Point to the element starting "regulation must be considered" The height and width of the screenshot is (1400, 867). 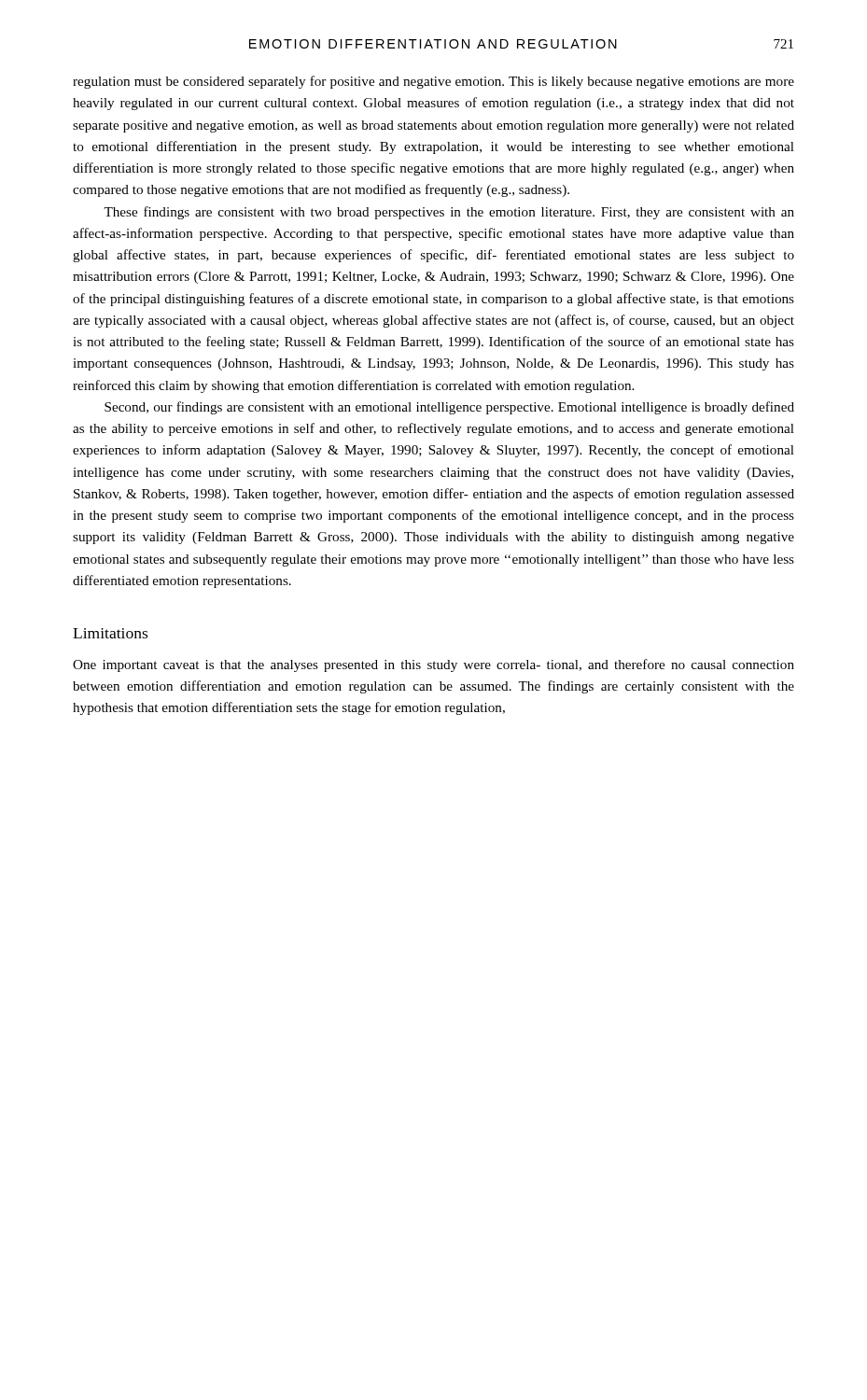[434, 135]
